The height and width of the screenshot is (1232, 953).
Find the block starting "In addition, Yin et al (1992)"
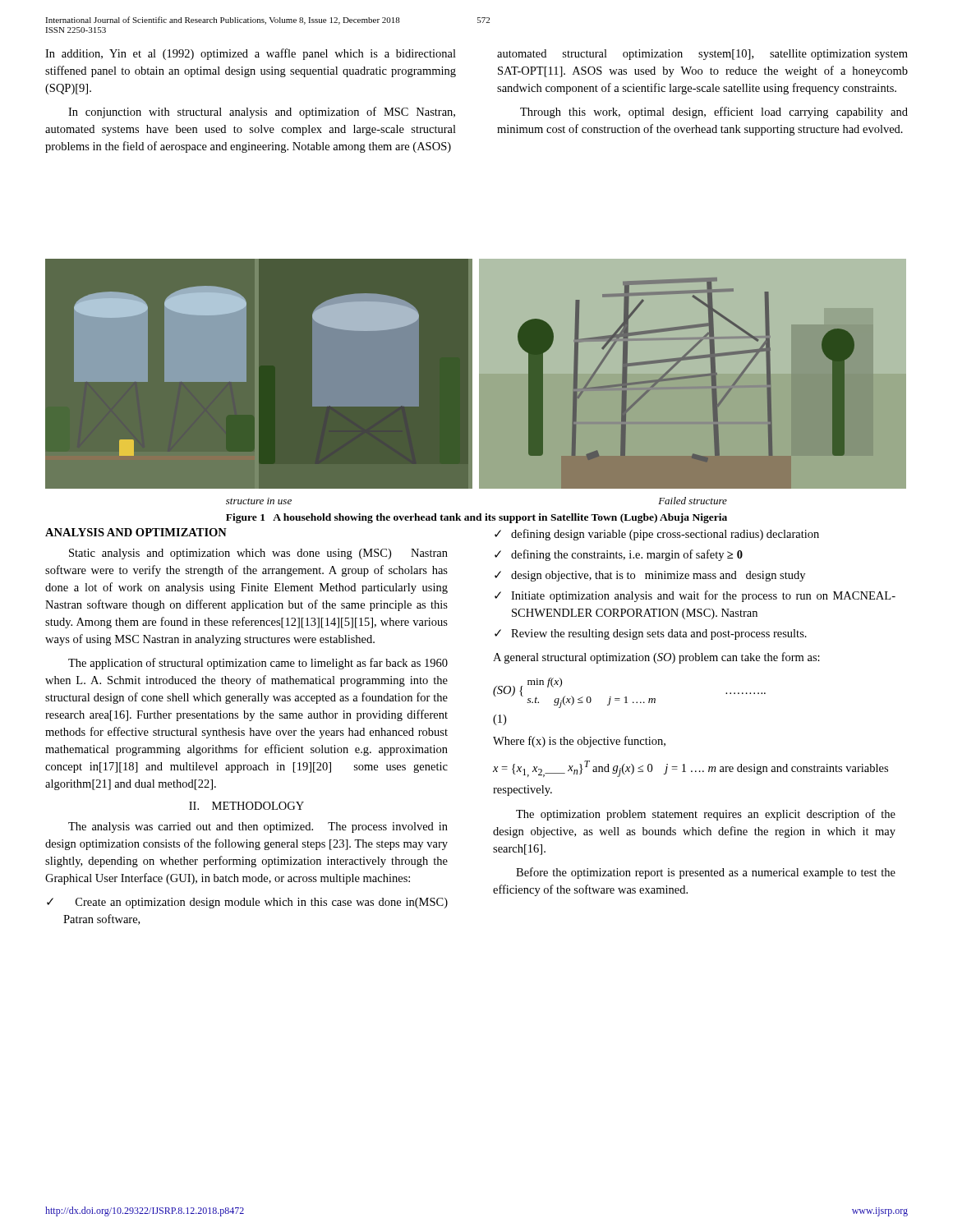coord(251,100)
